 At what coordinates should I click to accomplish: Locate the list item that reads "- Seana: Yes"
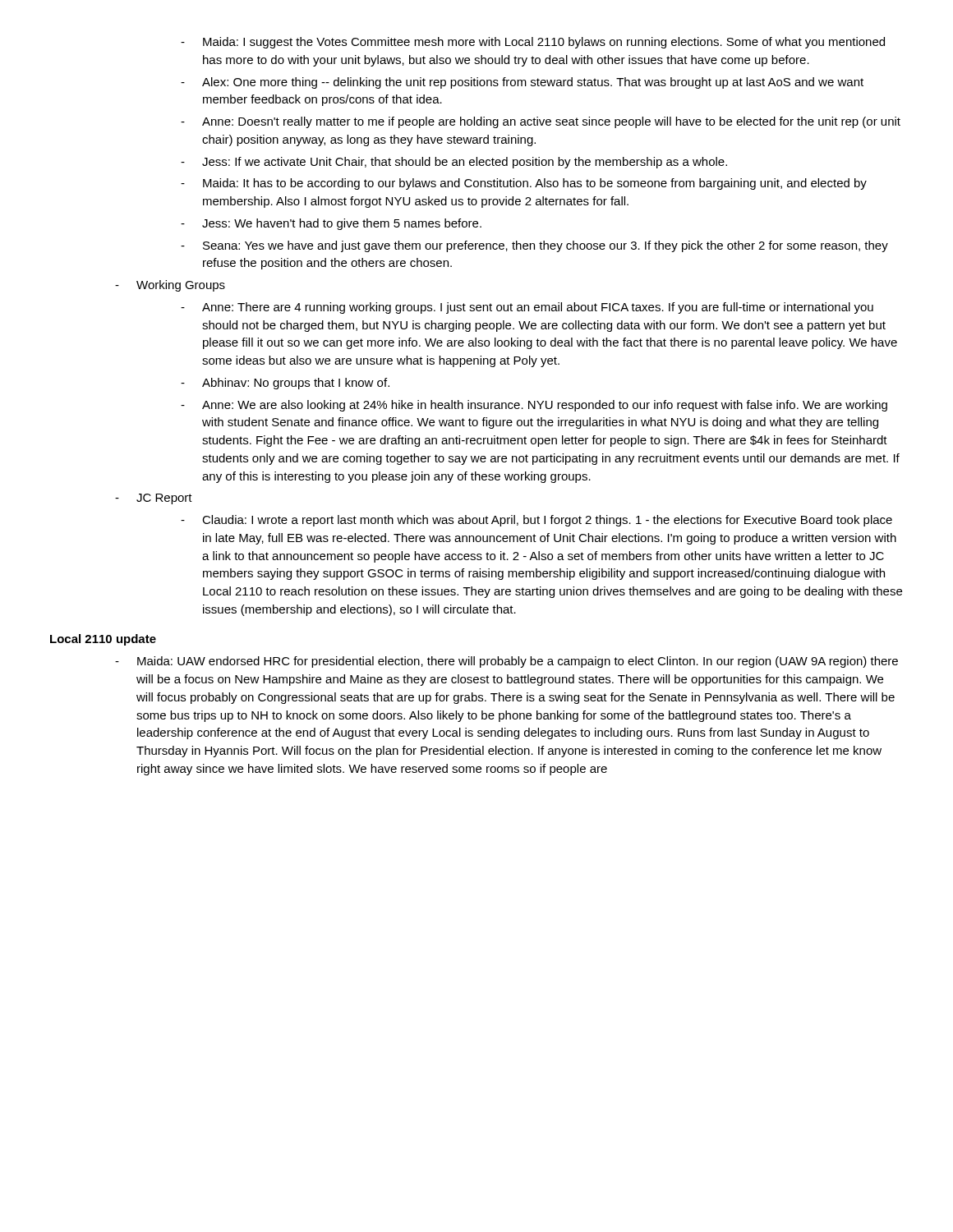click(x=542, y=254)
